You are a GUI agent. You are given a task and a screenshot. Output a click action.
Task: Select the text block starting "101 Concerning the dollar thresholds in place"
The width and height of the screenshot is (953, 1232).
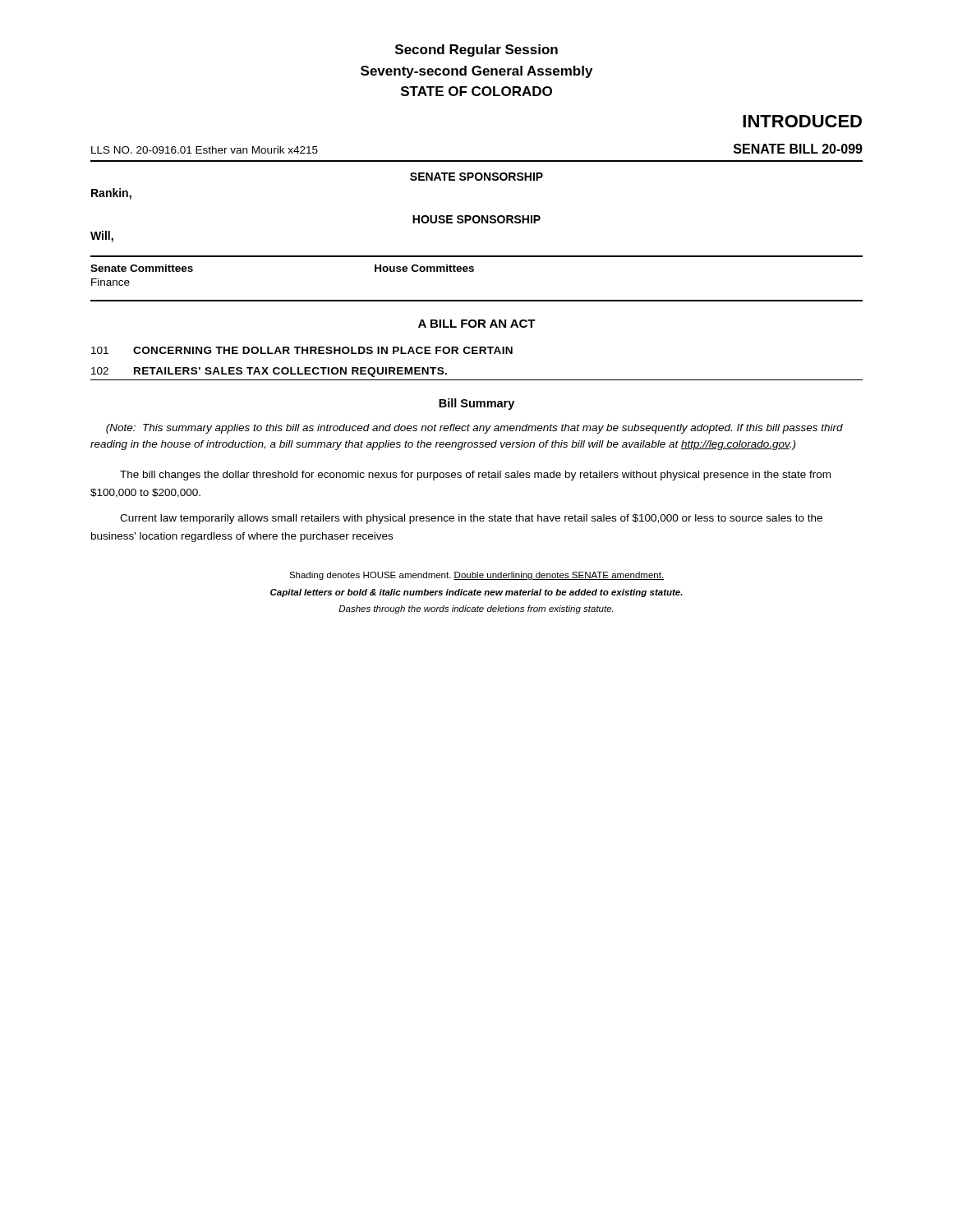476,361
